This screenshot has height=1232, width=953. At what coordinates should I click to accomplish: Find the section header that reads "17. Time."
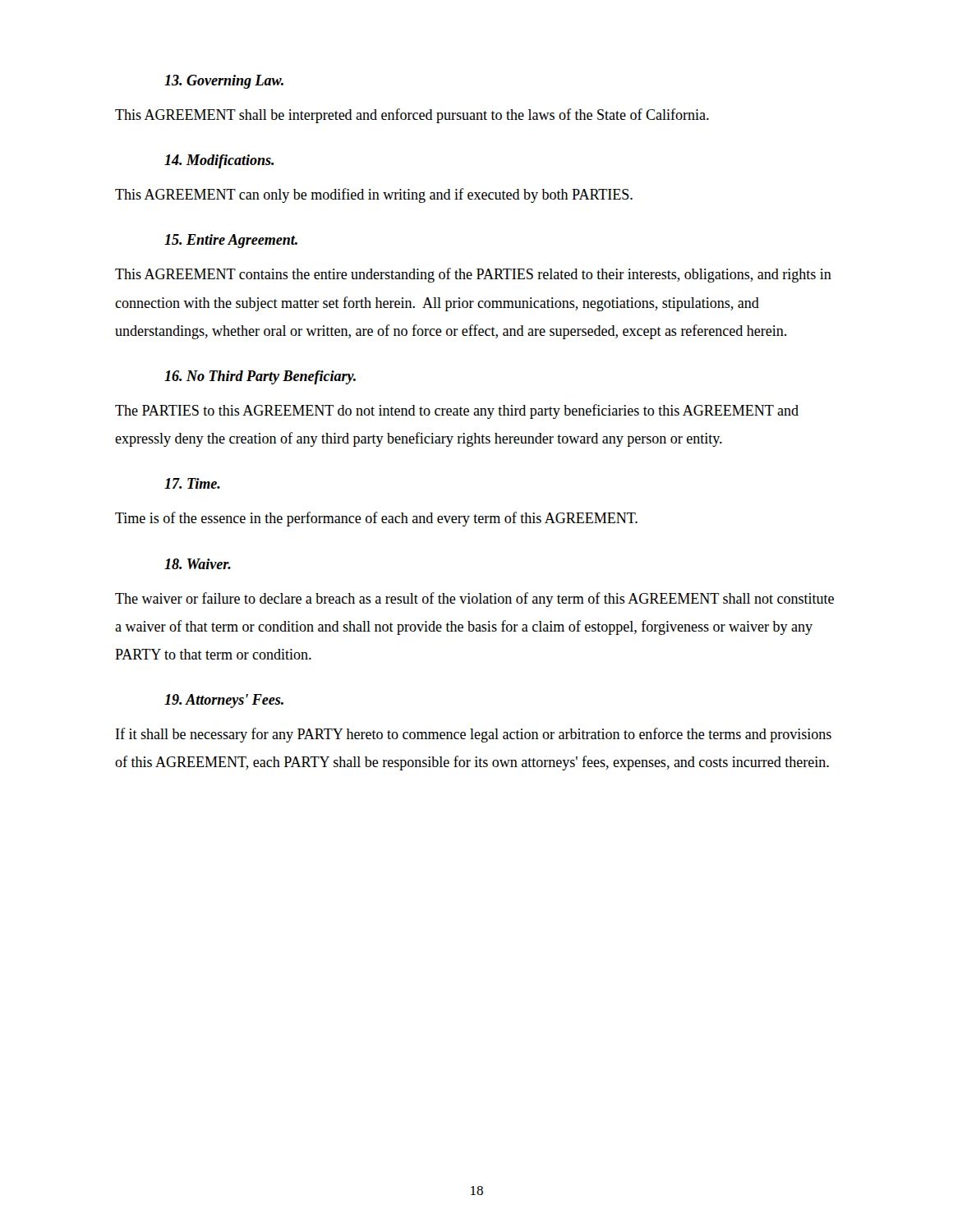tap(193, 484)
